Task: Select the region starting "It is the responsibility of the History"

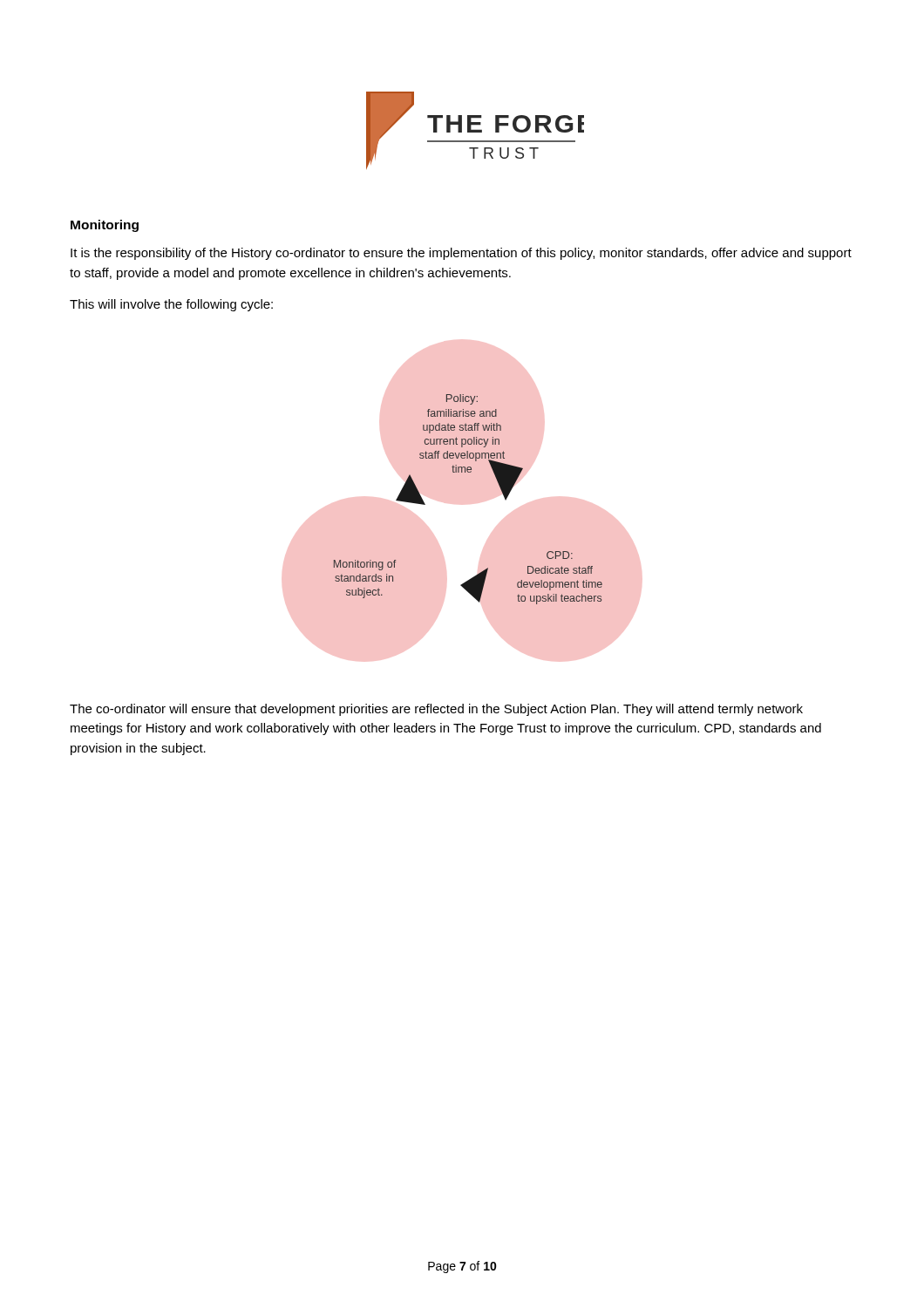Action: point(461,262)
